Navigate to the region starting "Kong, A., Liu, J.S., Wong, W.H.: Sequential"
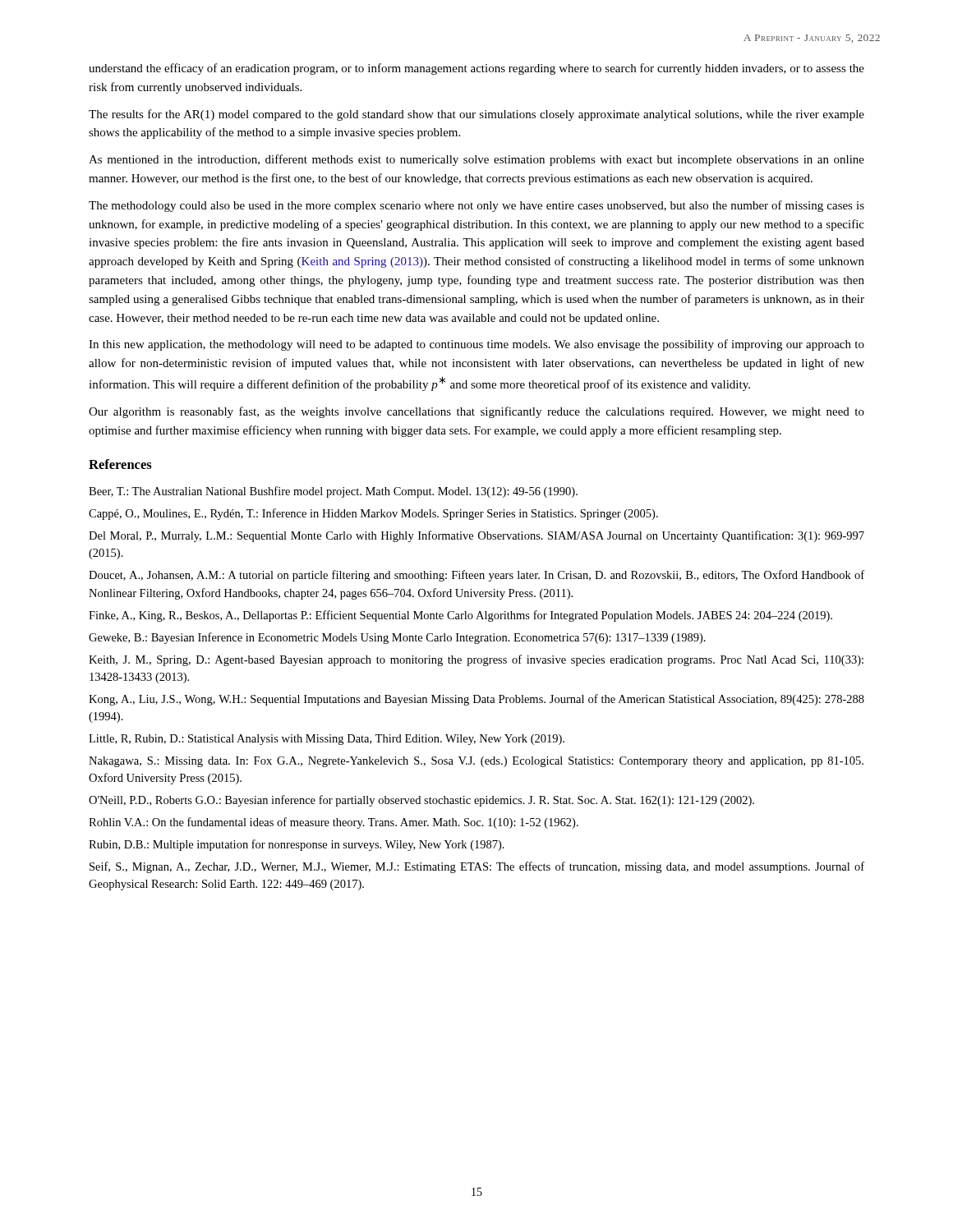Image resolution: width=953 pixels, height=1232 pixels. point(476,707)
